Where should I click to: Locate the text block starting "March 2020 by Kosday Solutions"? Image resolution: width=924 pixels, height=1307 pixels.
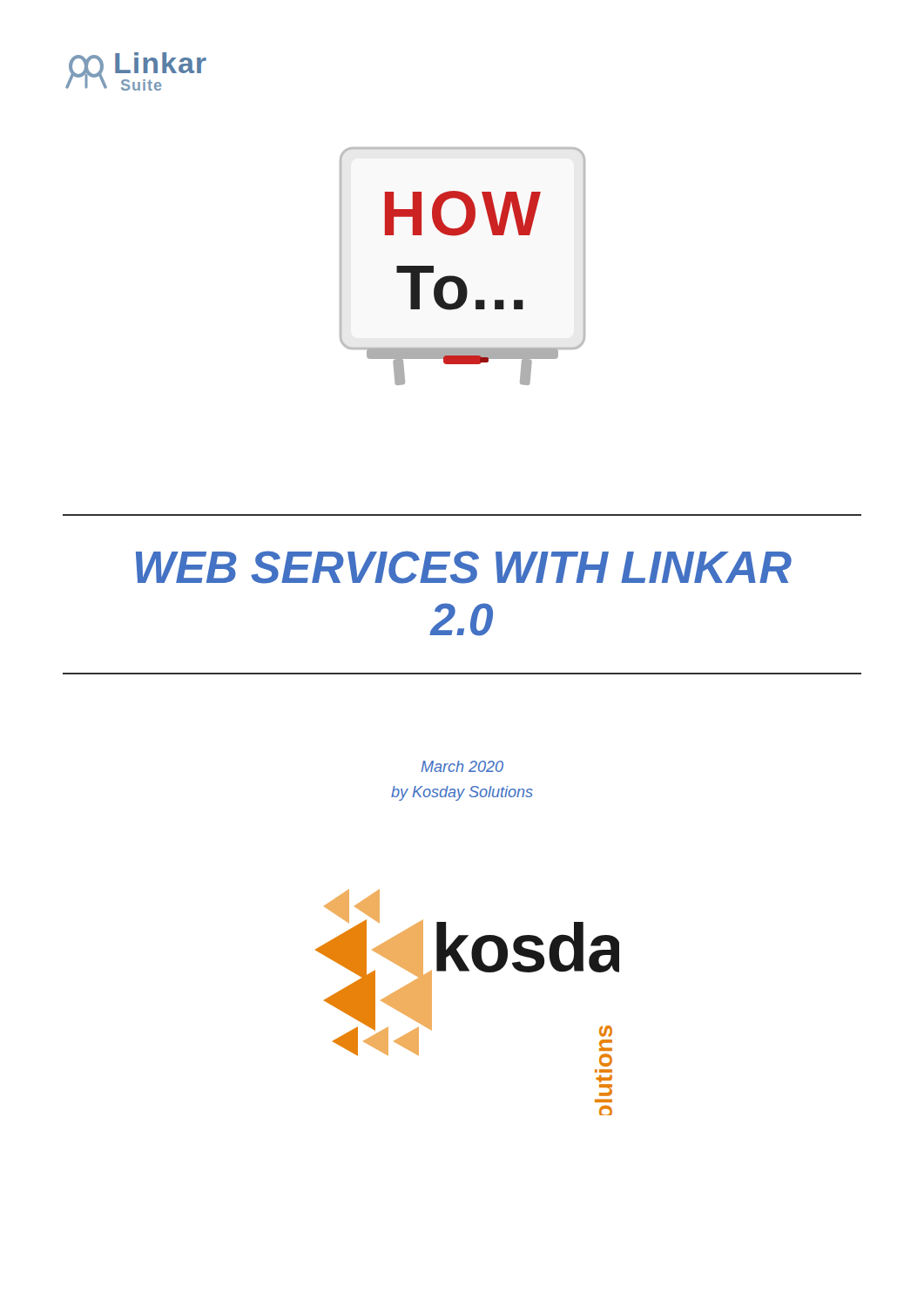point(462,780)
